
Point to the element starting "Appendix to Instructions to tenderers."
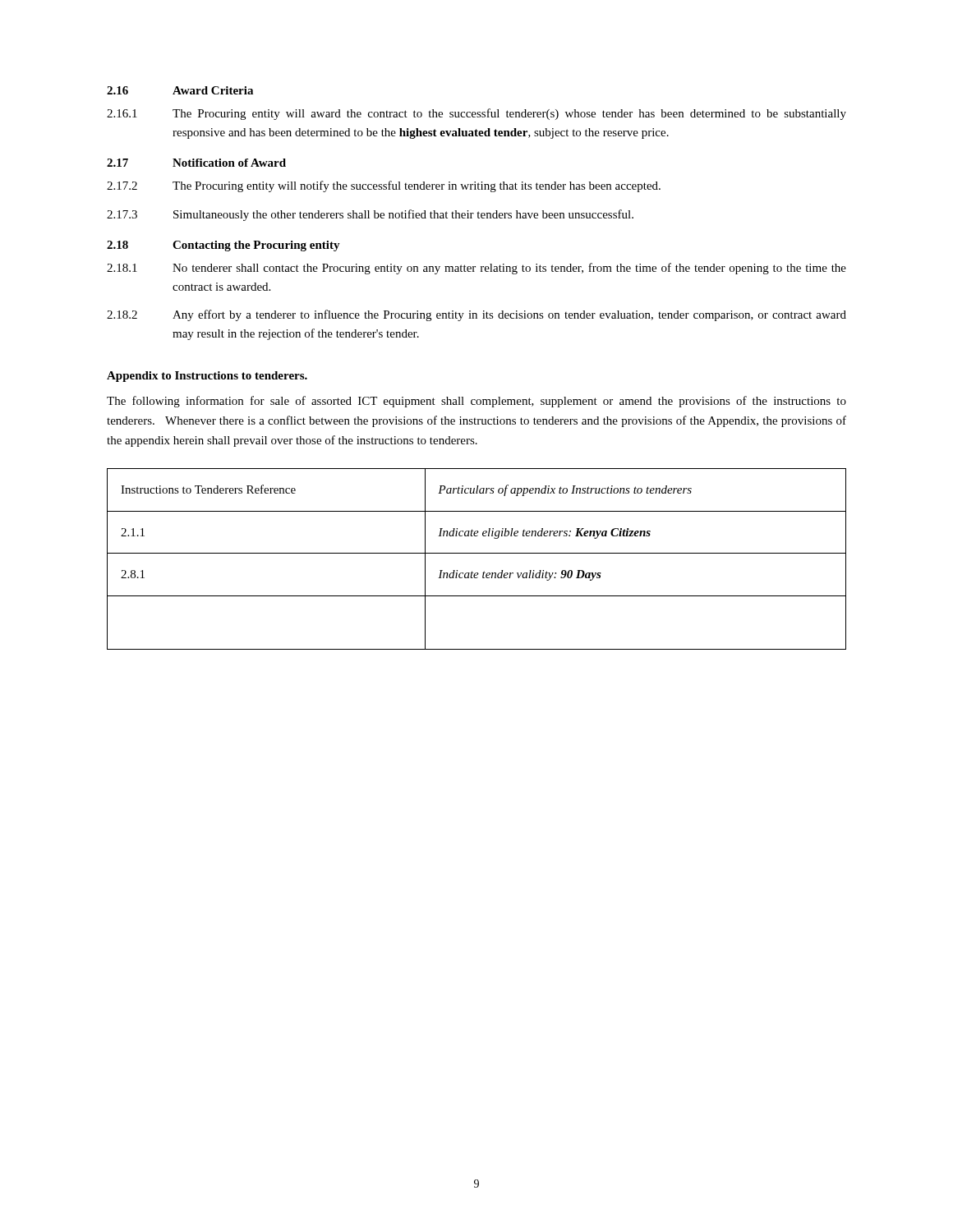[x=207, y=375]
